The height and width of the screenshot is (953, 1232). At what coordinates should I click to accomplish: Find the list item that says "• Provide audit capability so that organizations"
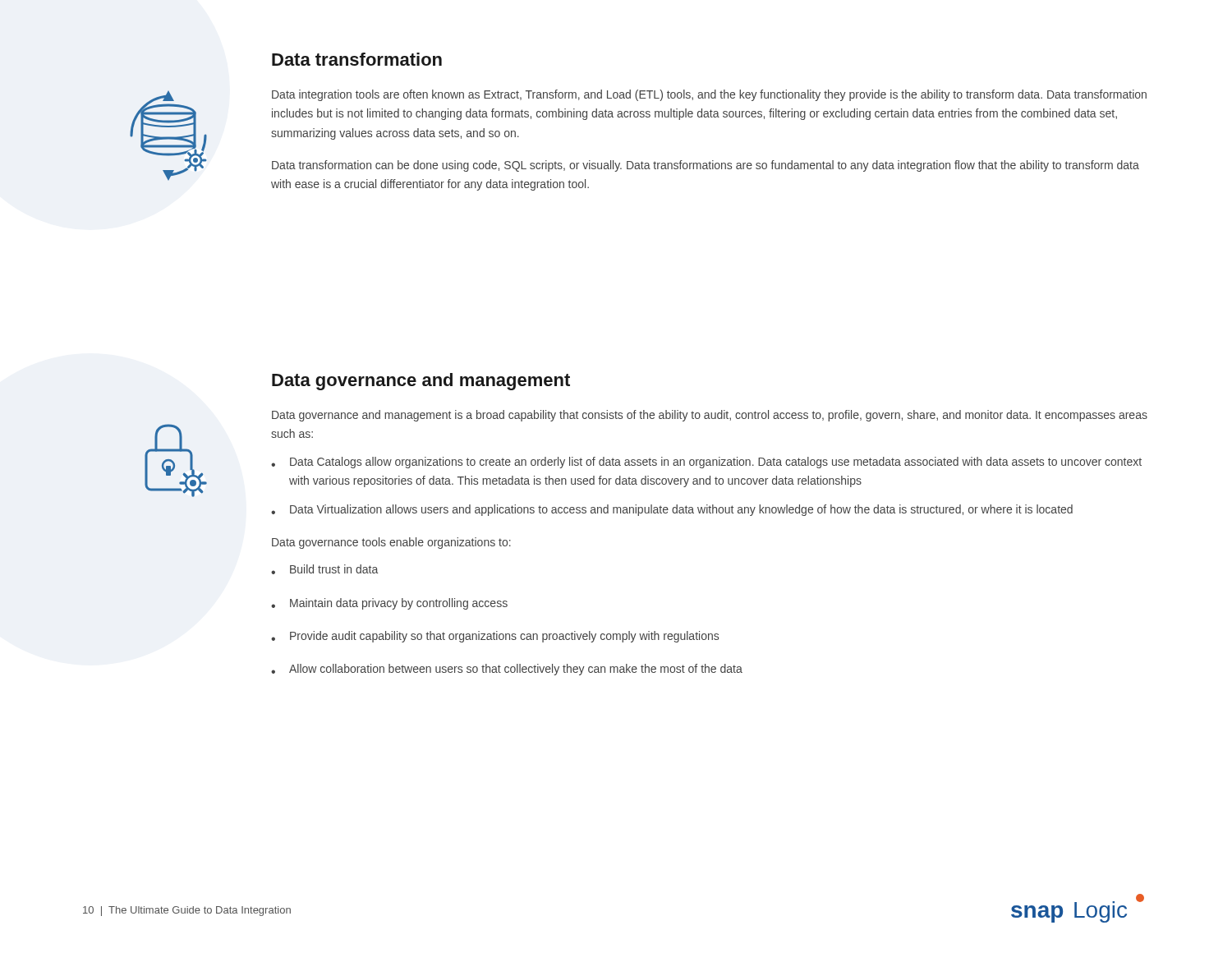click(x=710, y=639)
